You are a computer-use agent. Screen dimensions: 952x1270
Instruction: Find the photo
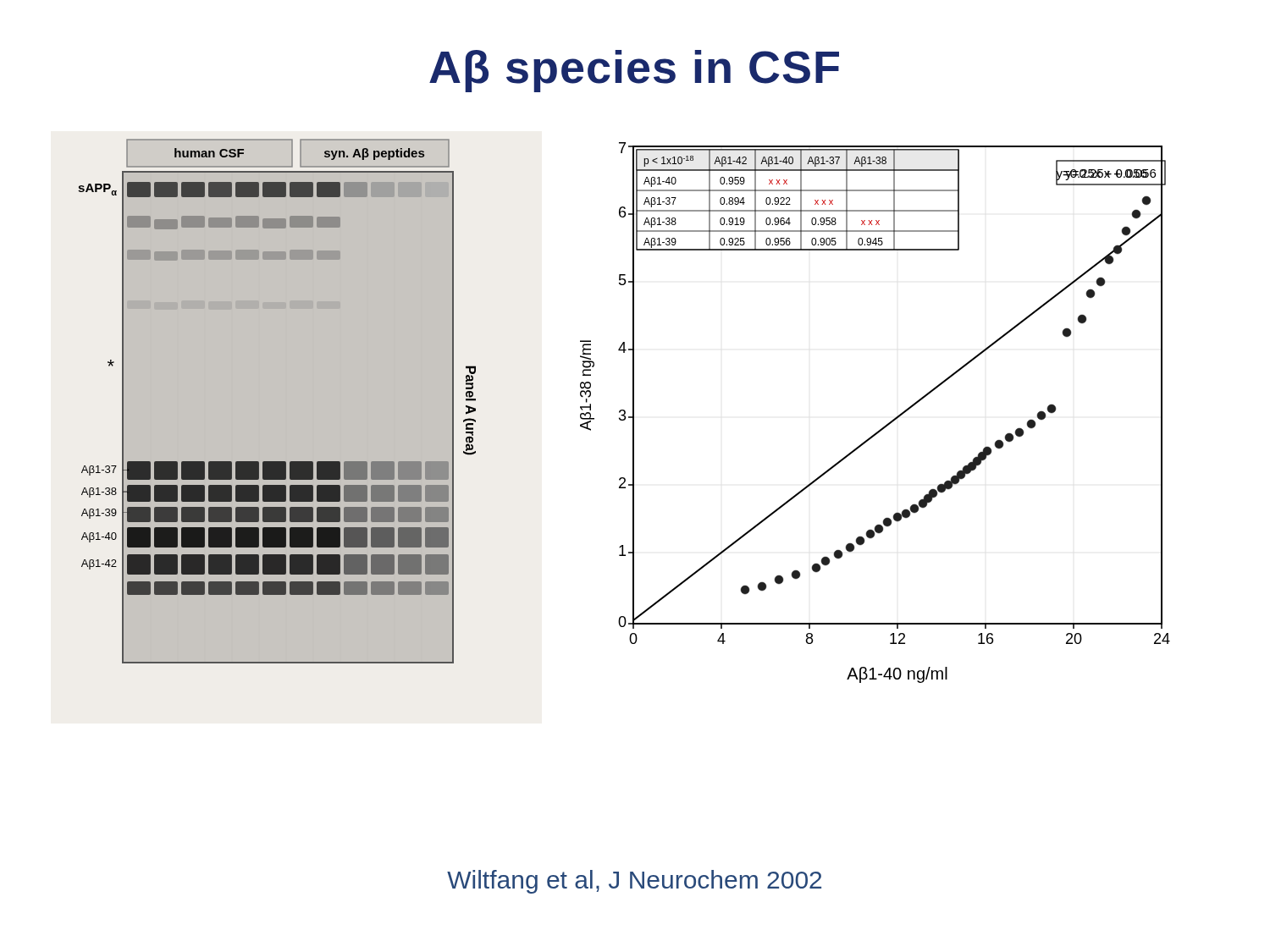pyautogui.click(x=296, y=429)
